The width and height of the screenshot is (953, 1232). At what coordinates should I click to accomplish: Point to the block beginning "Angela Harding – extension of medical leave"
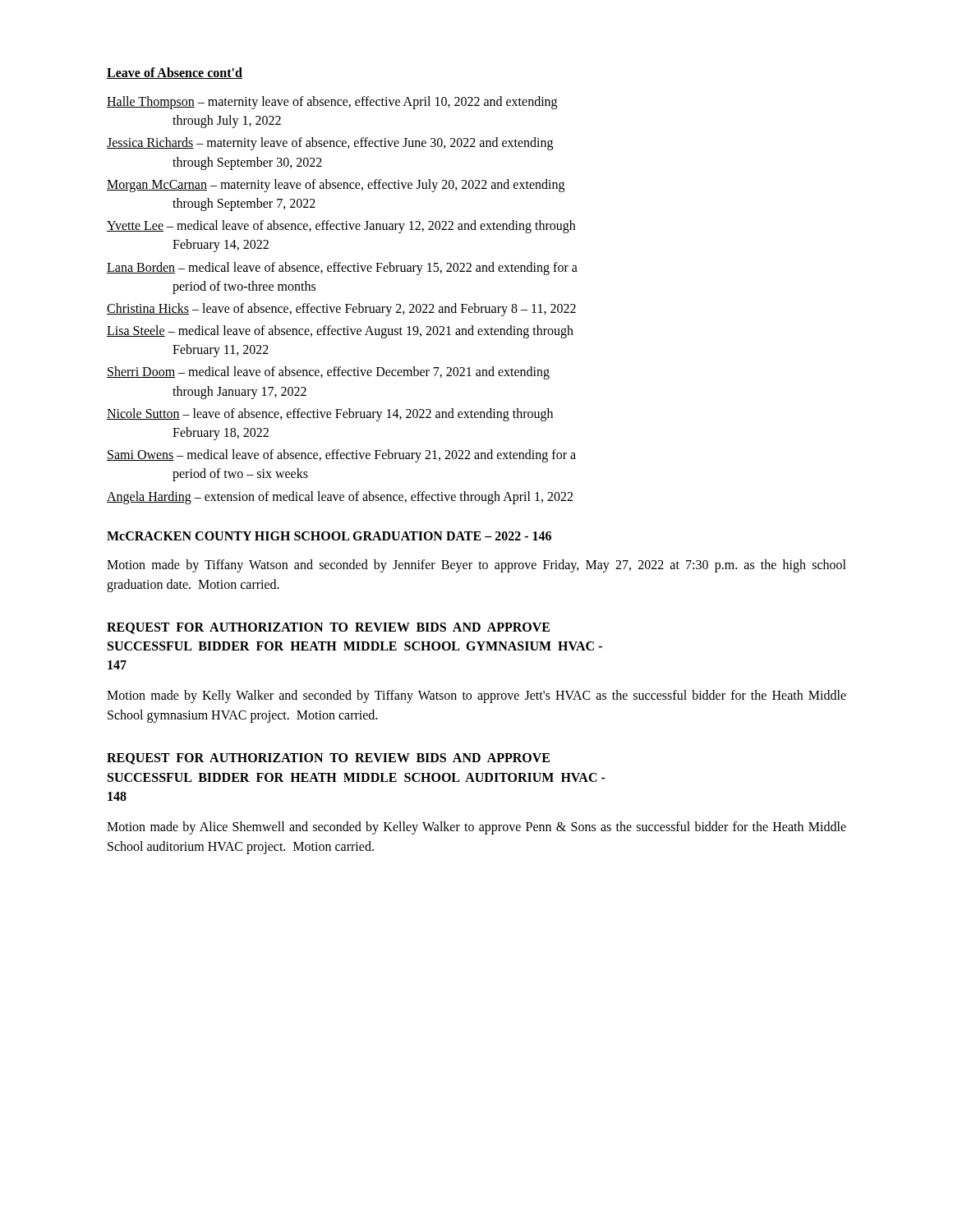(340, 496)
